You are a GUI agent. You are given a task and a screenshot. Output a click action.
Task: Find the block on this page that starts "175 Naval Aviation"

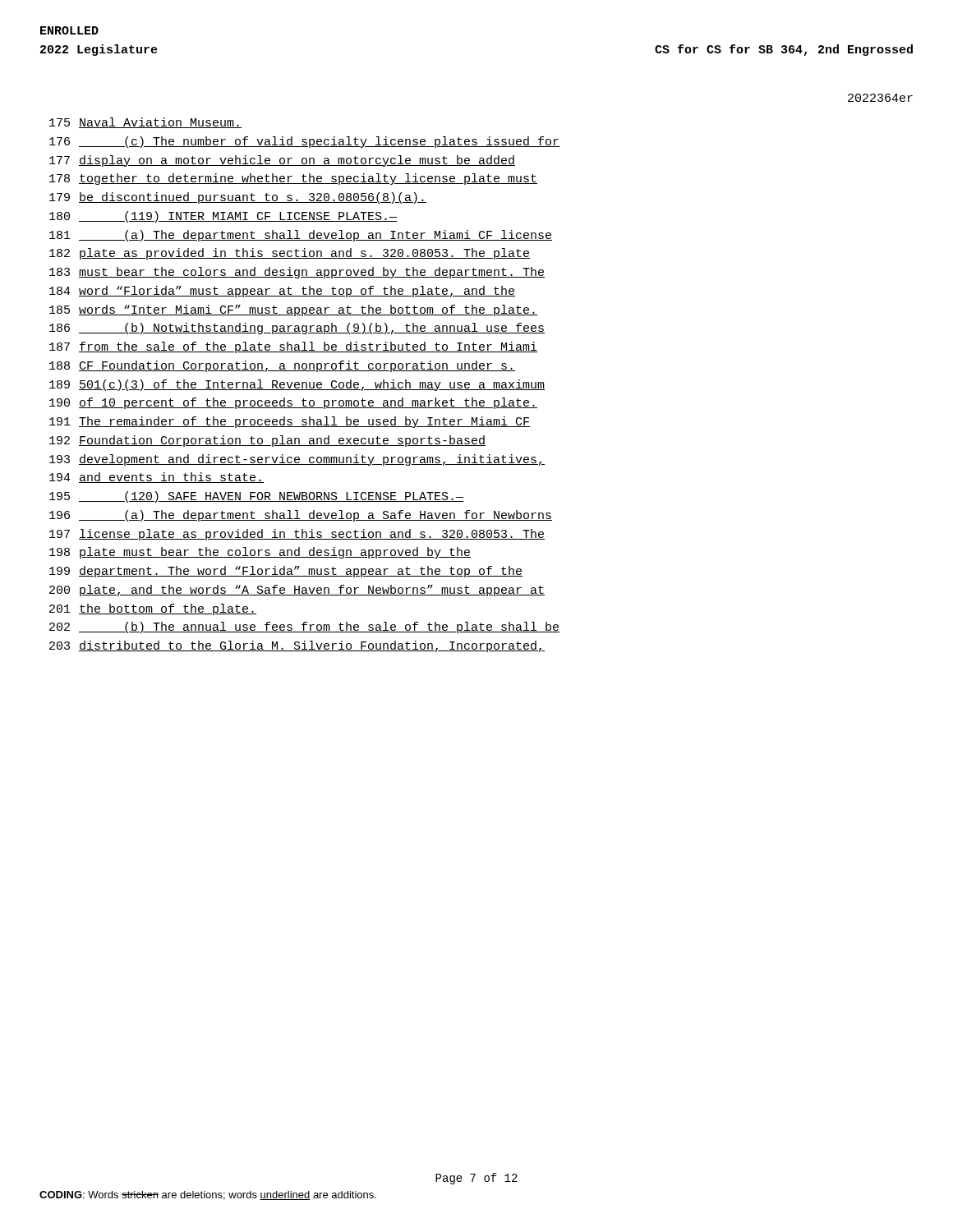(x=145, y=123)
